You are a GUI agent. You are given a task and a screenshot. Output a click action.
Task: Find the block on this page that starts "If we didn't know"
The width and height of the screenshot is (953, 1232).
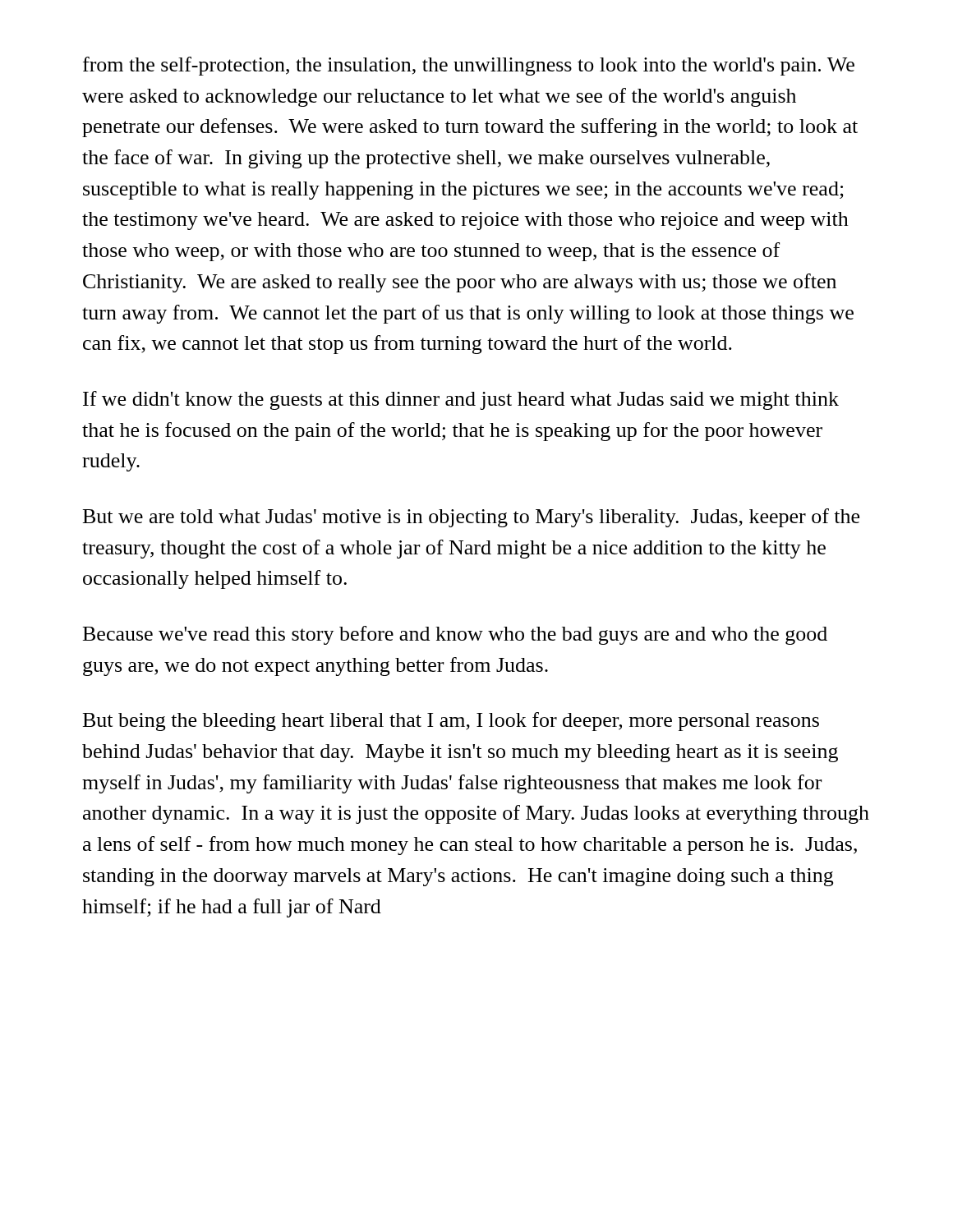coord(460,430)
